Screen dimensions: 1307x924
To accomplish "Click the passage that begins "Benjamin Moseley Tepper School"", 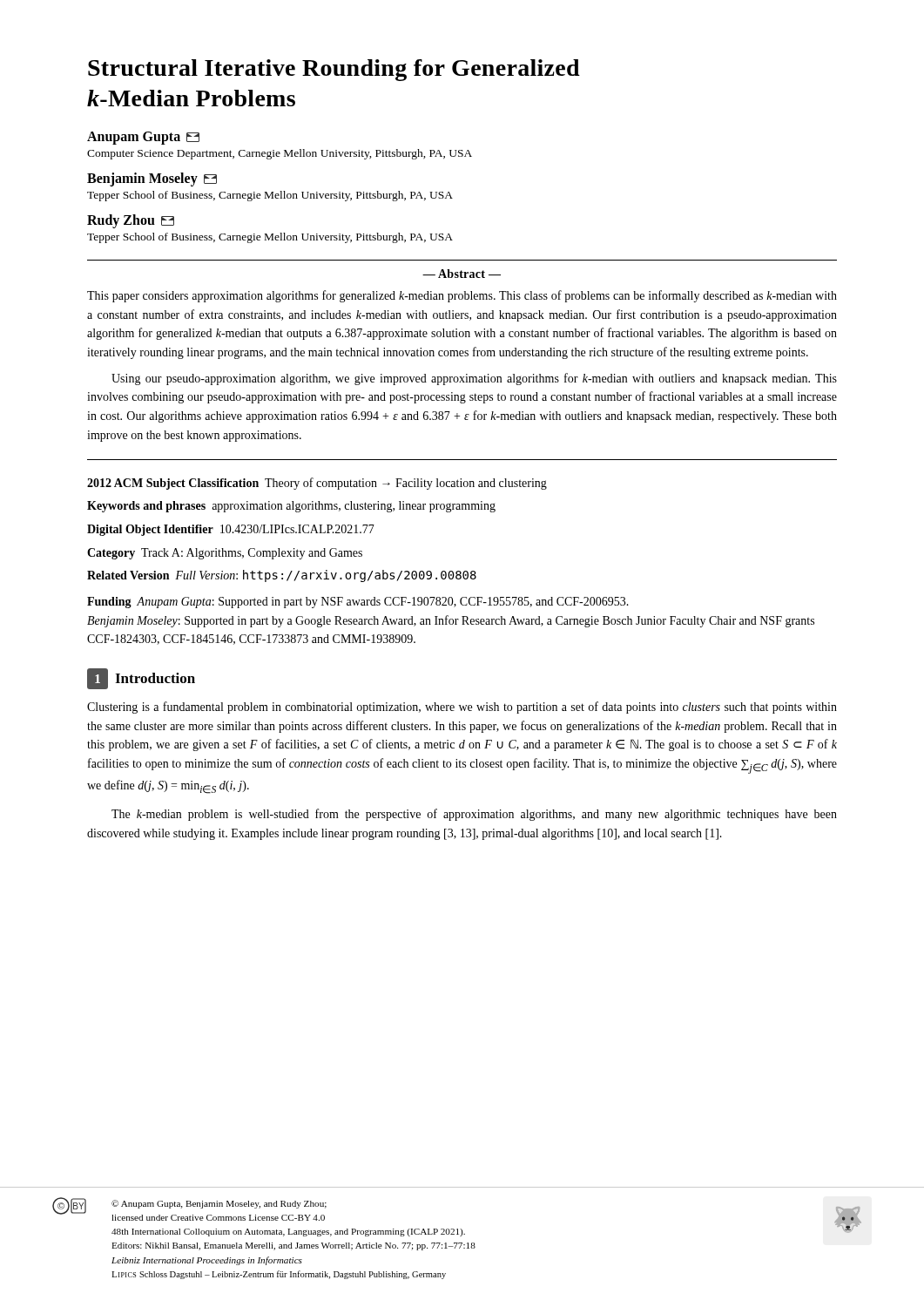I will click(152, 179).
